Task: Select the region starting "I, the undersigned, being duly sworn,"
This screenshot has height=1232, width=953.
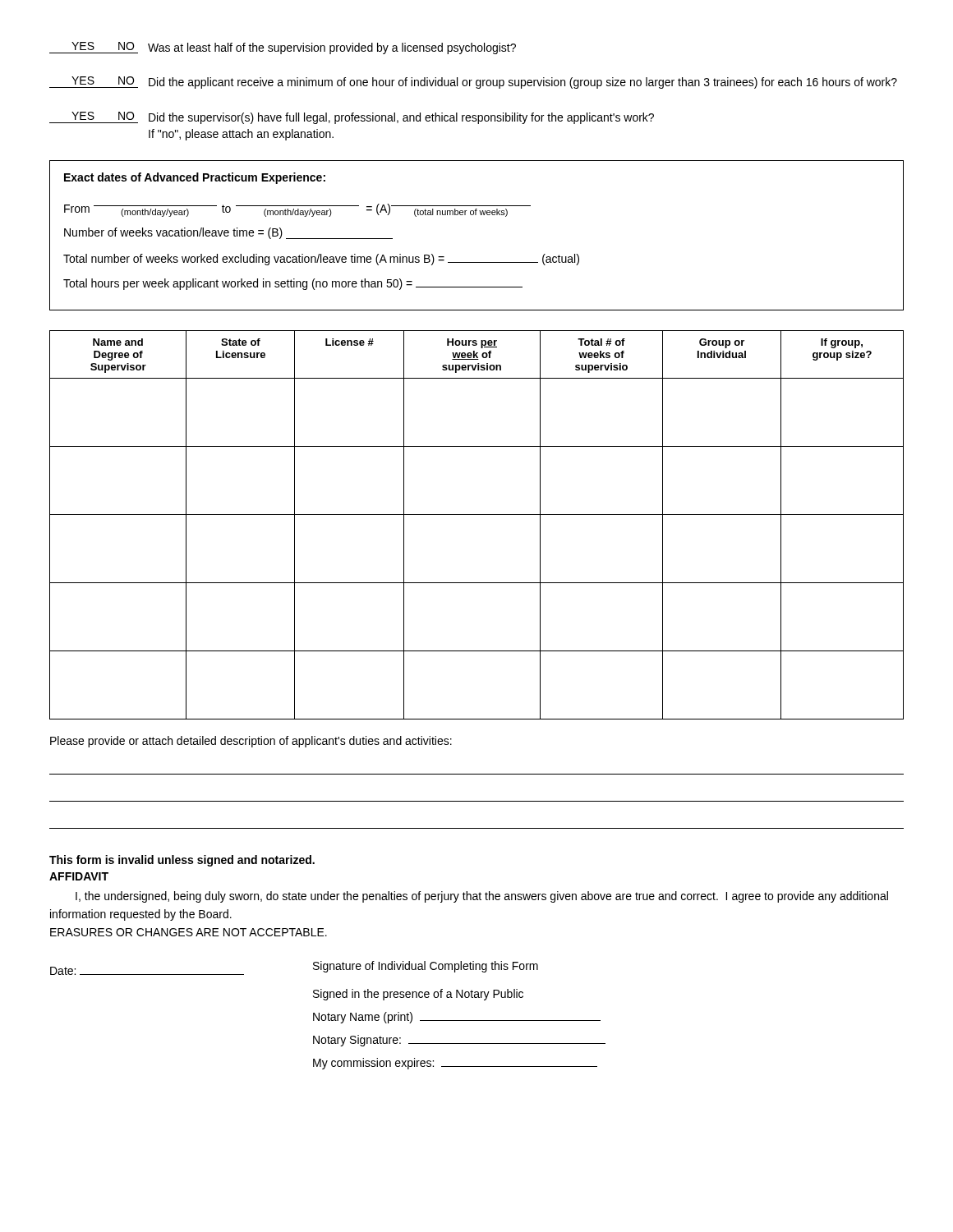Action: tap(482, 897)
